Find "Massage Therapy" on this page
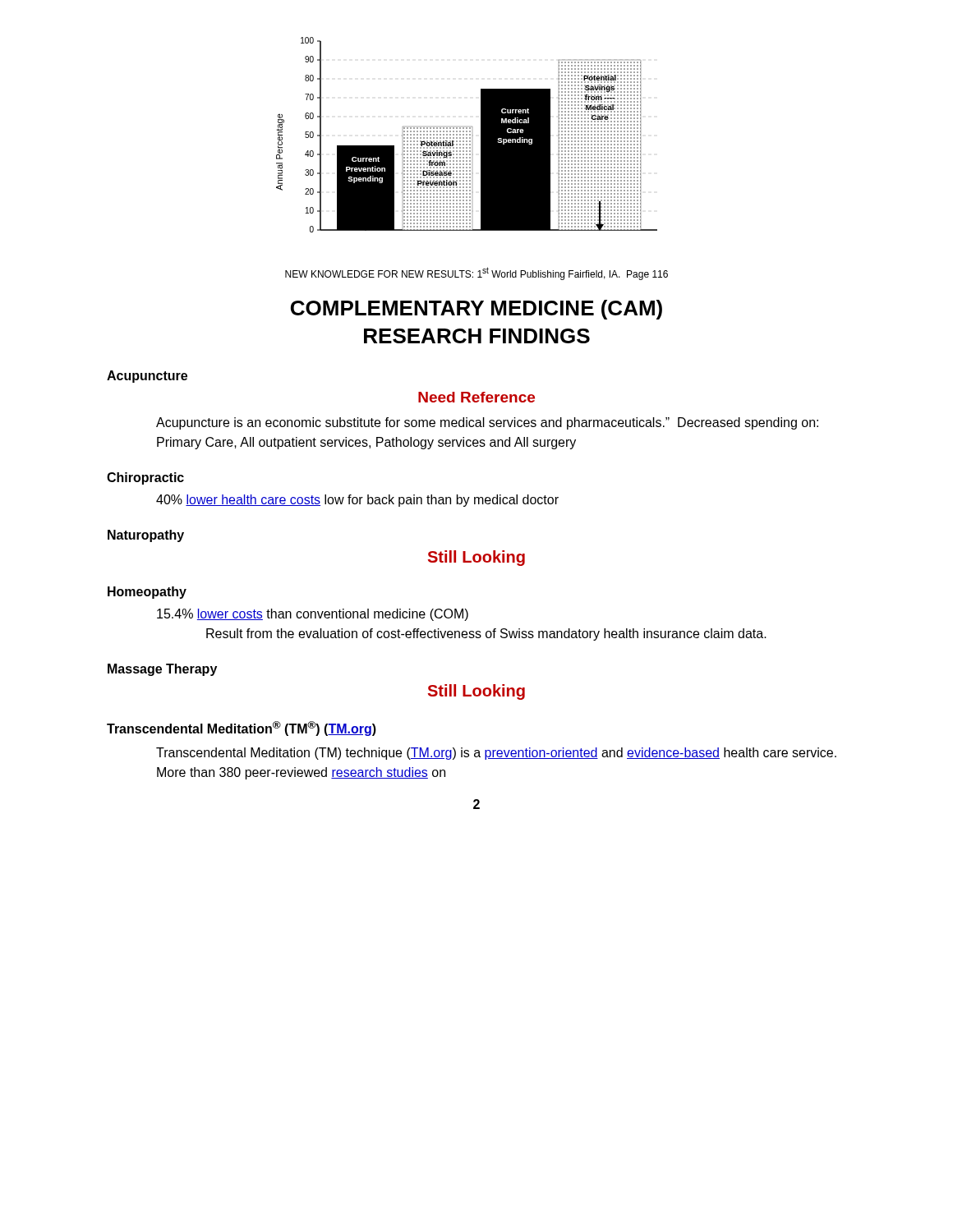 [x=162, y=669]
